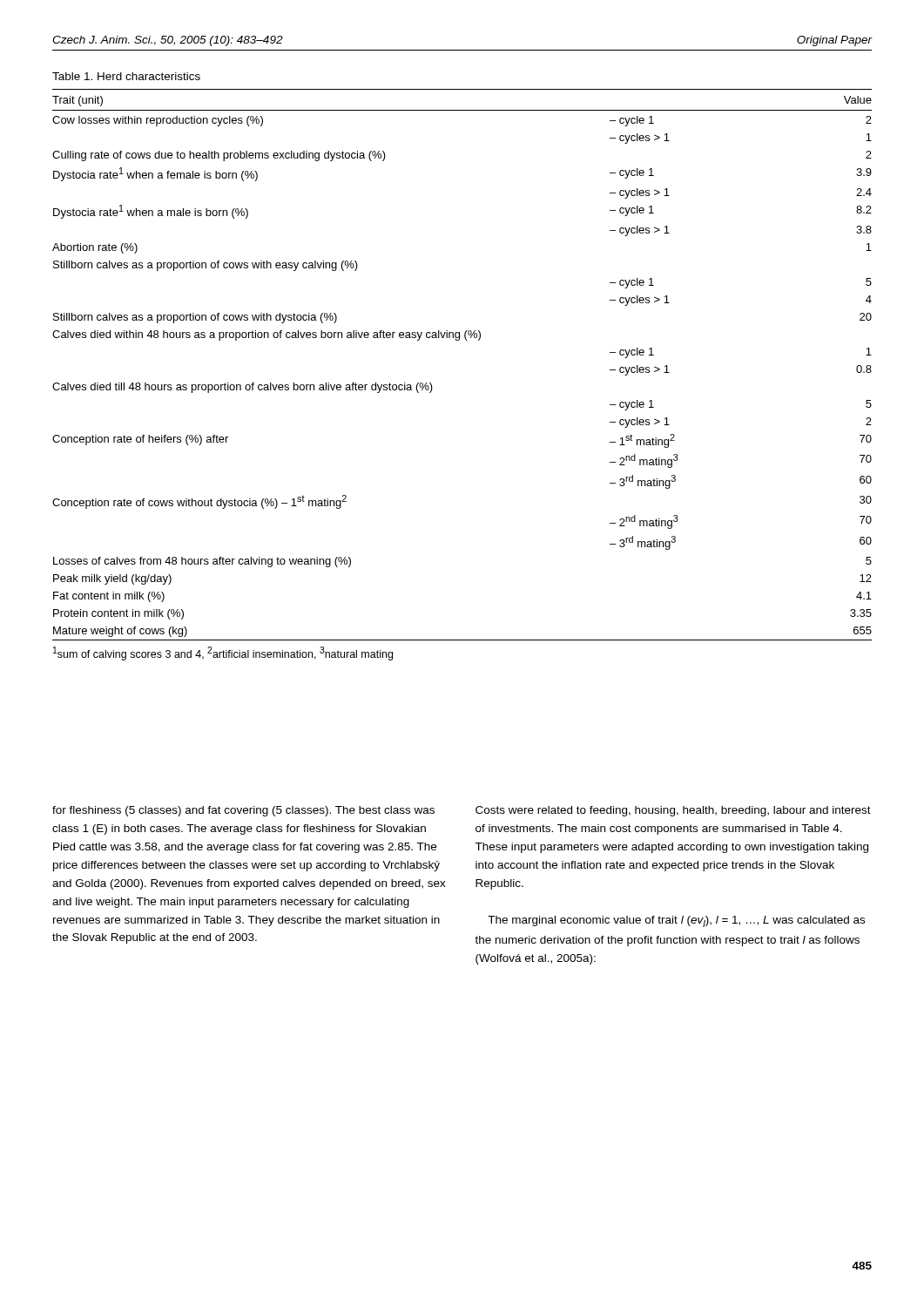
Task: Find the text starting "1sum of calving scores 3"
Action: [x=223, y=653]
